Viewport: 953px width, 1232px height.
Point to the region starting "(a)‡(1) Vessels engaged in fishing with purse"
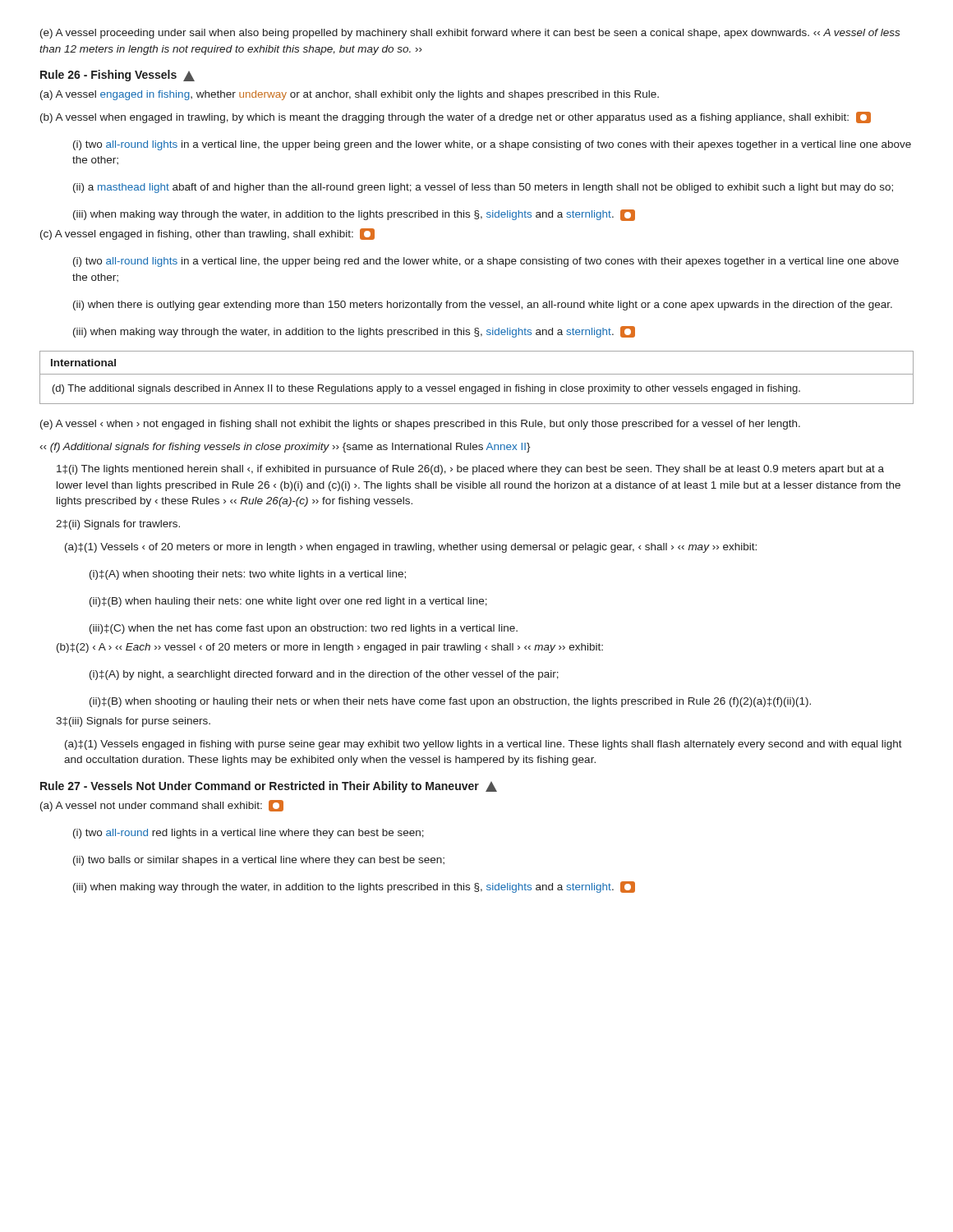coord(489,752)
